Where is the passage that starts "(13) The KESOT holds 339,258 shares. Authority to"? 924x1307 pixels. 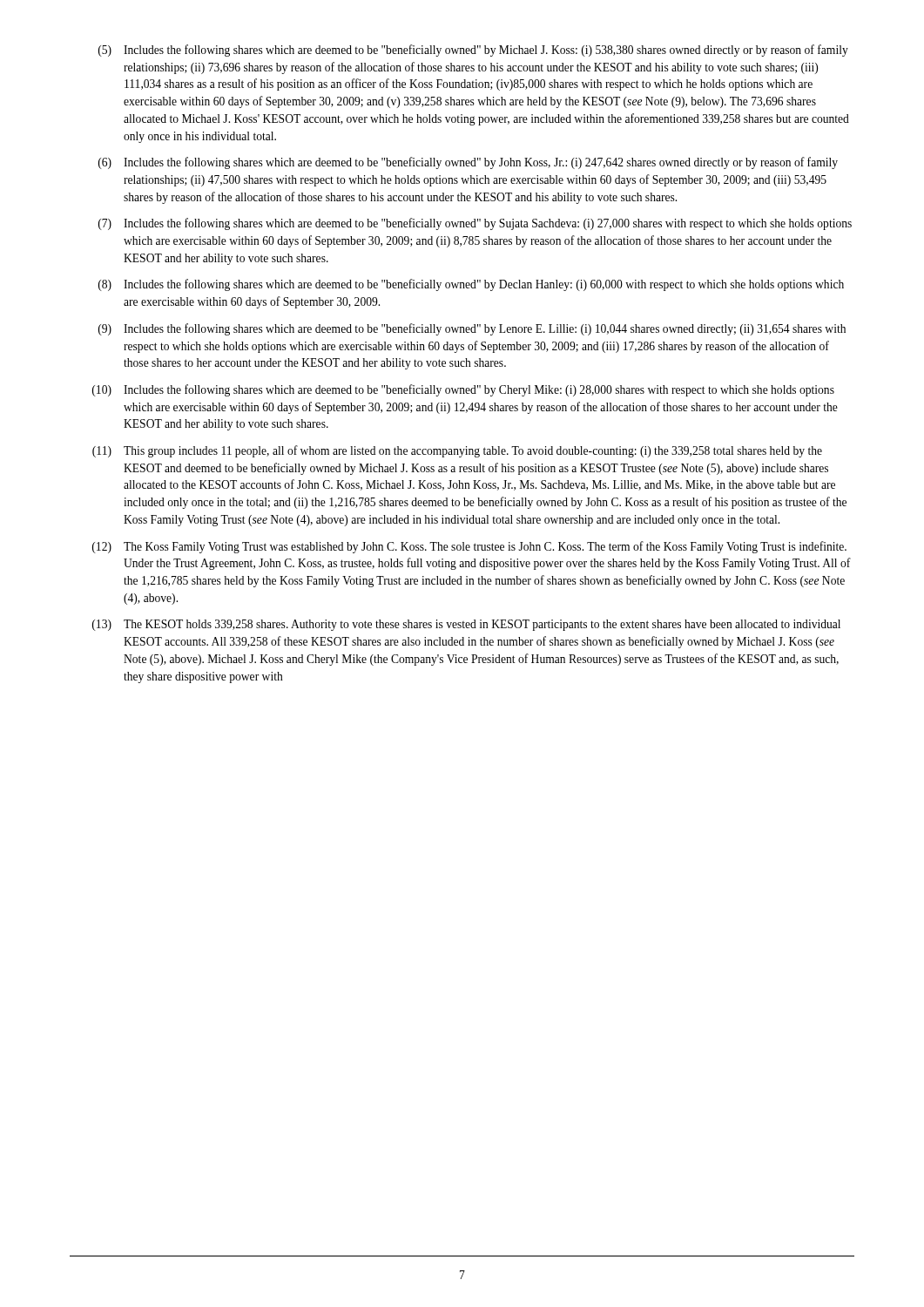coord(462,651)
